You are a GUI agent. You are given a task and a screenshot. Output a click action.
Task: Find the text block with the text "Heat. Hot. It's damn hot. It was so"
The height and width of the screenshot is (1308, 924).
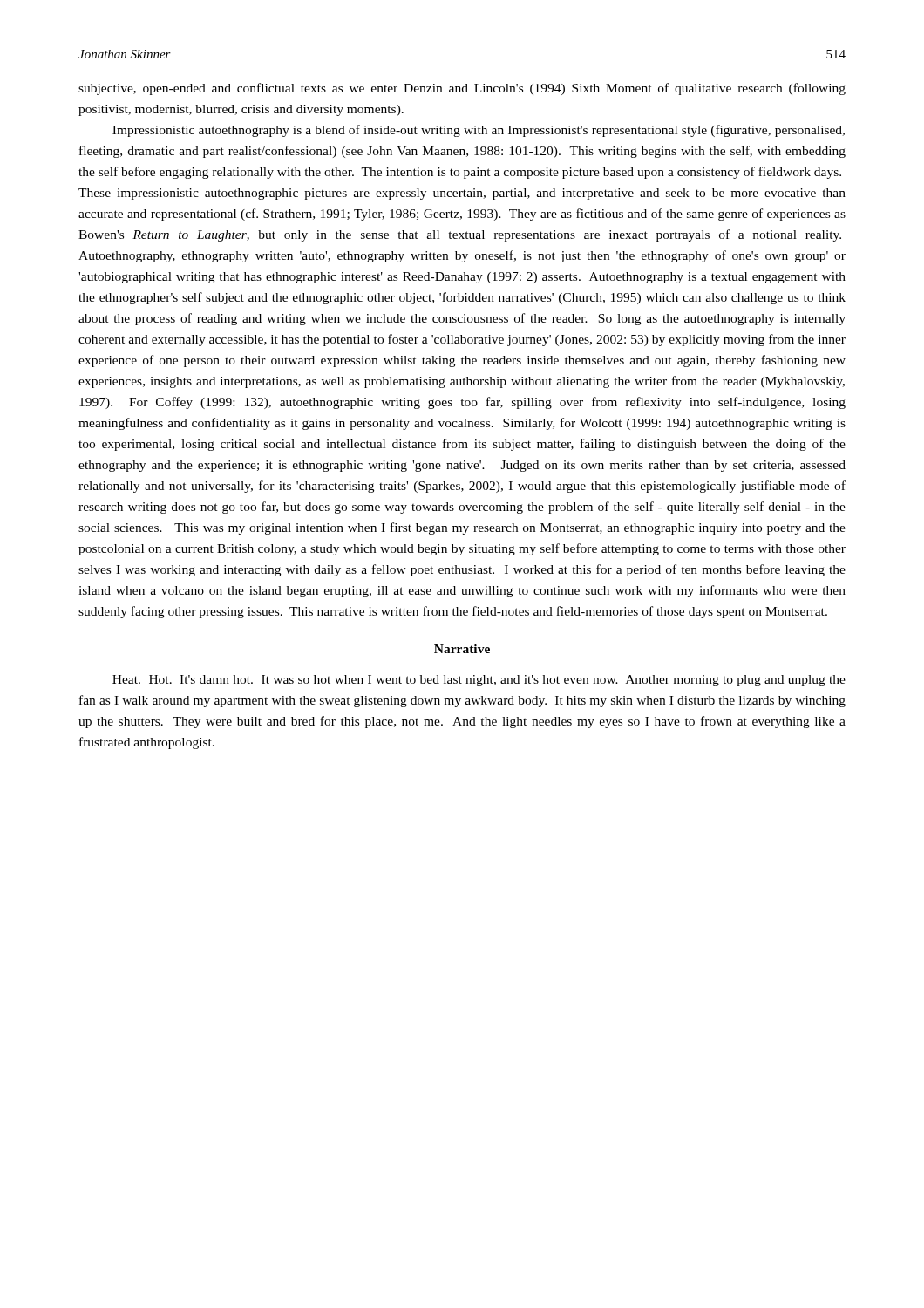click(x=462, y=711)
